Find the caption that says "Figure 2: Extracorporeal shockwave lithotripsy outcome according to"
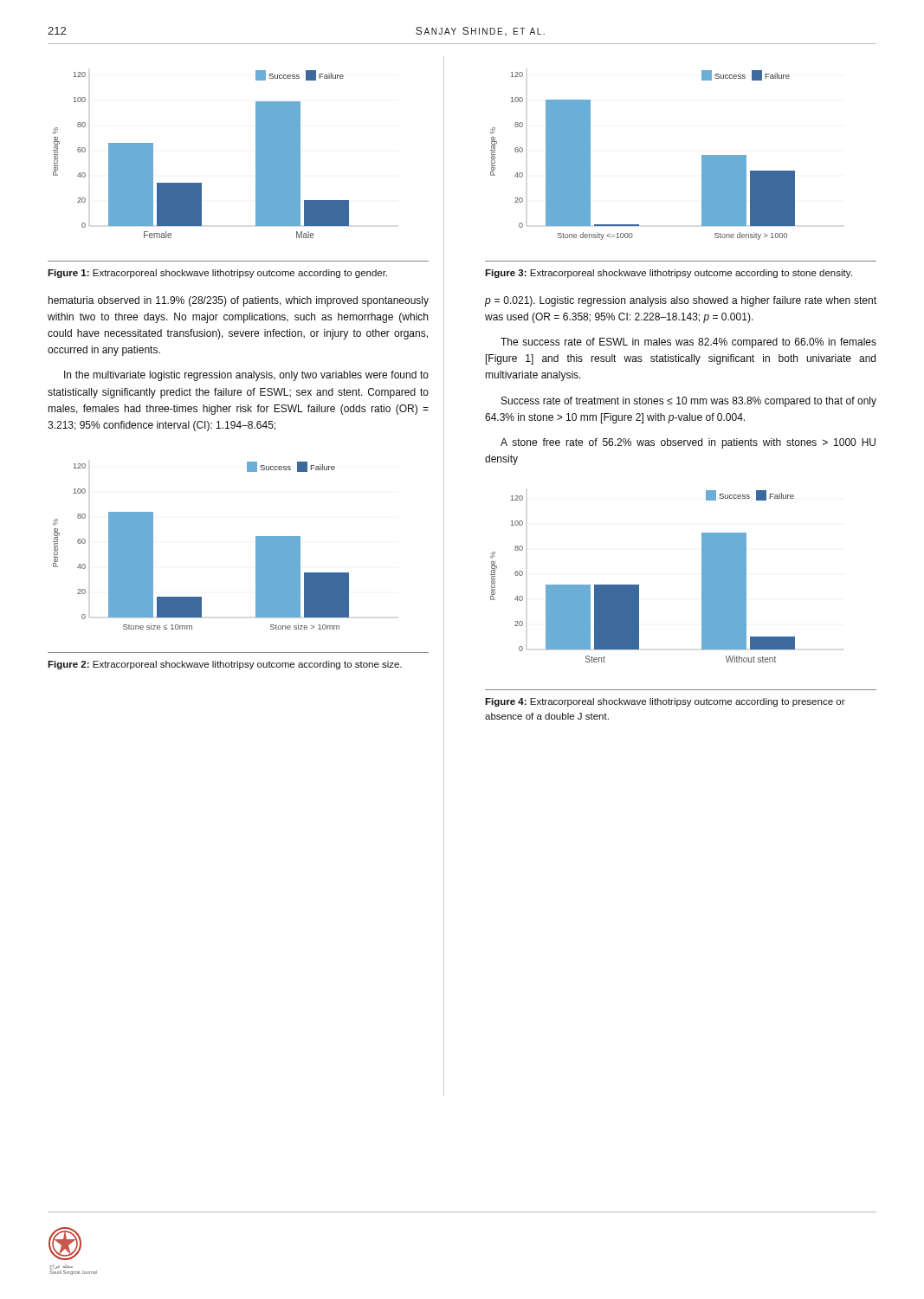The height and width of the screenshot is (1299, 924). [225, 664]
